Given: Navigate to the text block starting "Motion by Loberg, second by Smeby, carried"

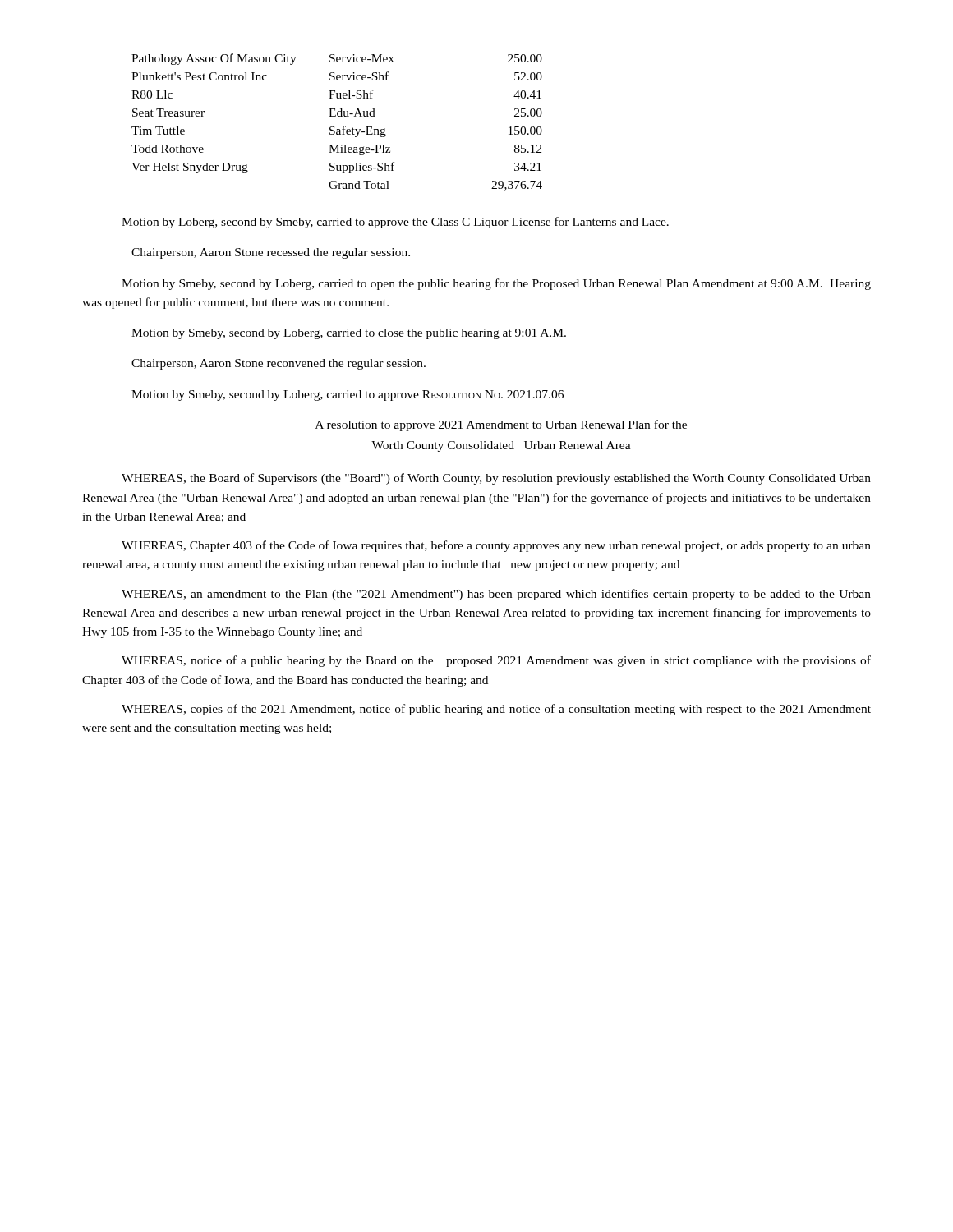Looking at the screenshot, I should [x=395, y=221].
